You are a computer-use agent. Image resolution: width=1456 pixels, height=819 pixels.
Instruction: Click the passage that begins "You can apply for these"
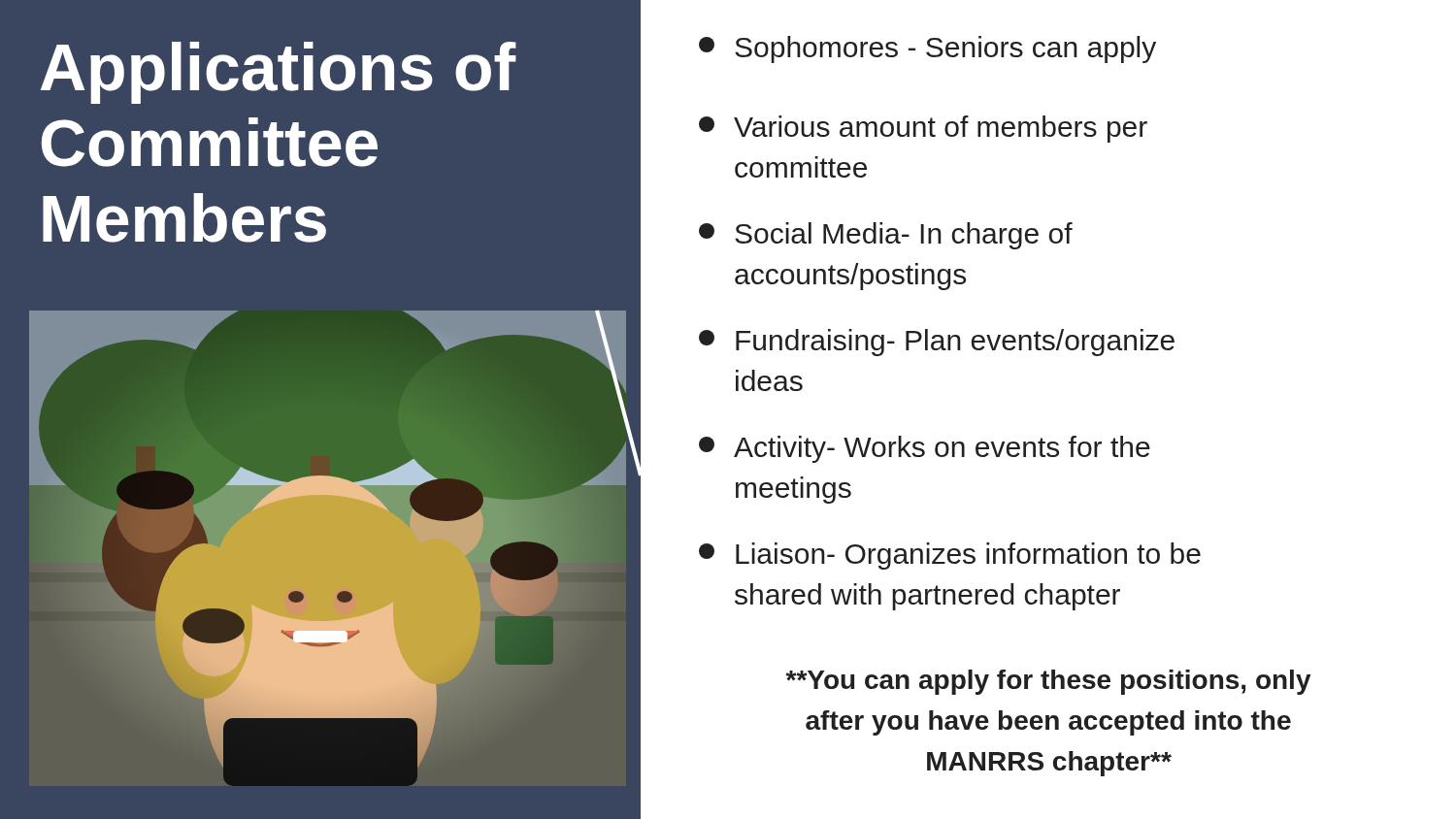pos(1048,721)
